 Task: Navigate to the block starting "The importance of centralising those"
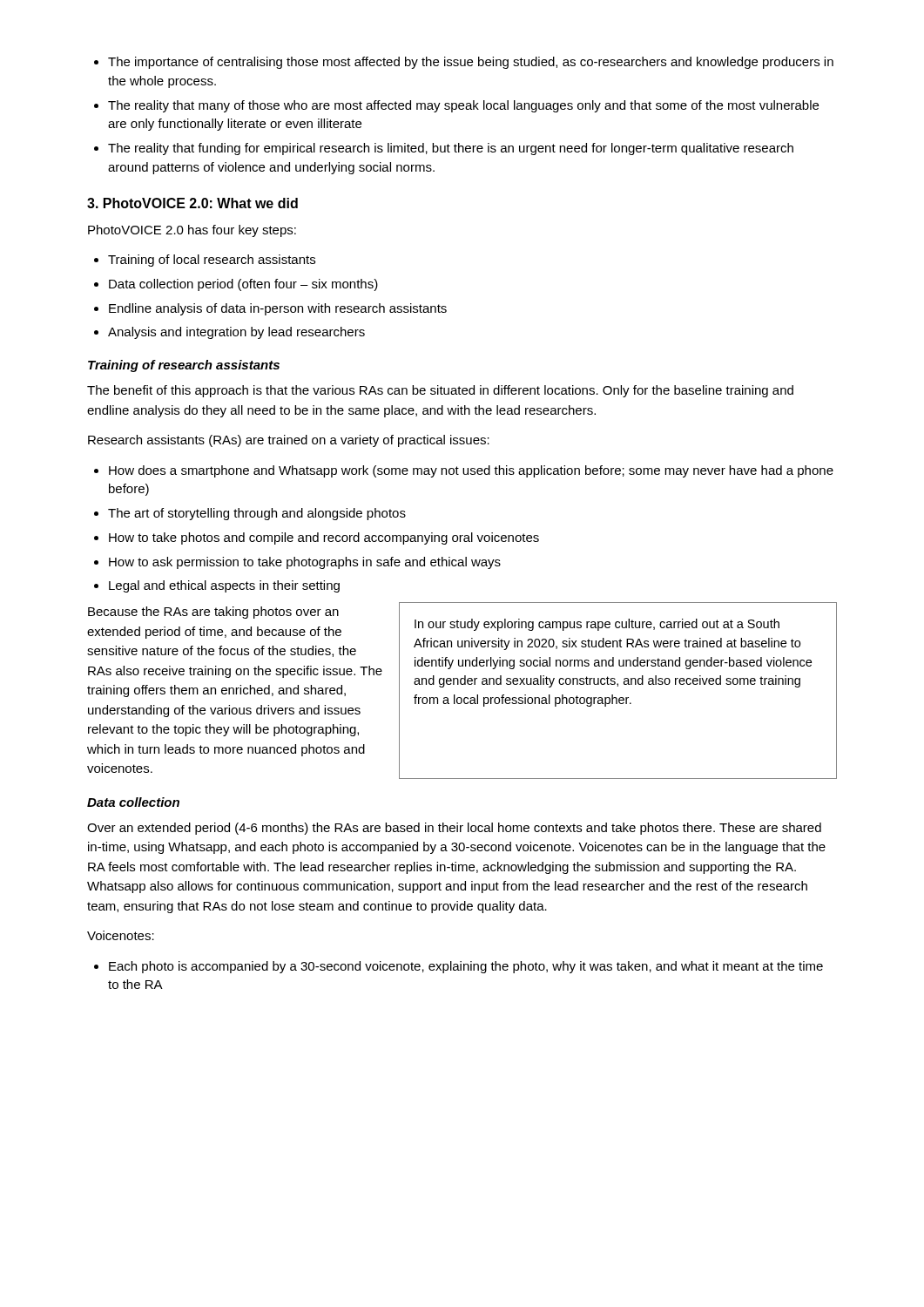[x=462, y=114]
